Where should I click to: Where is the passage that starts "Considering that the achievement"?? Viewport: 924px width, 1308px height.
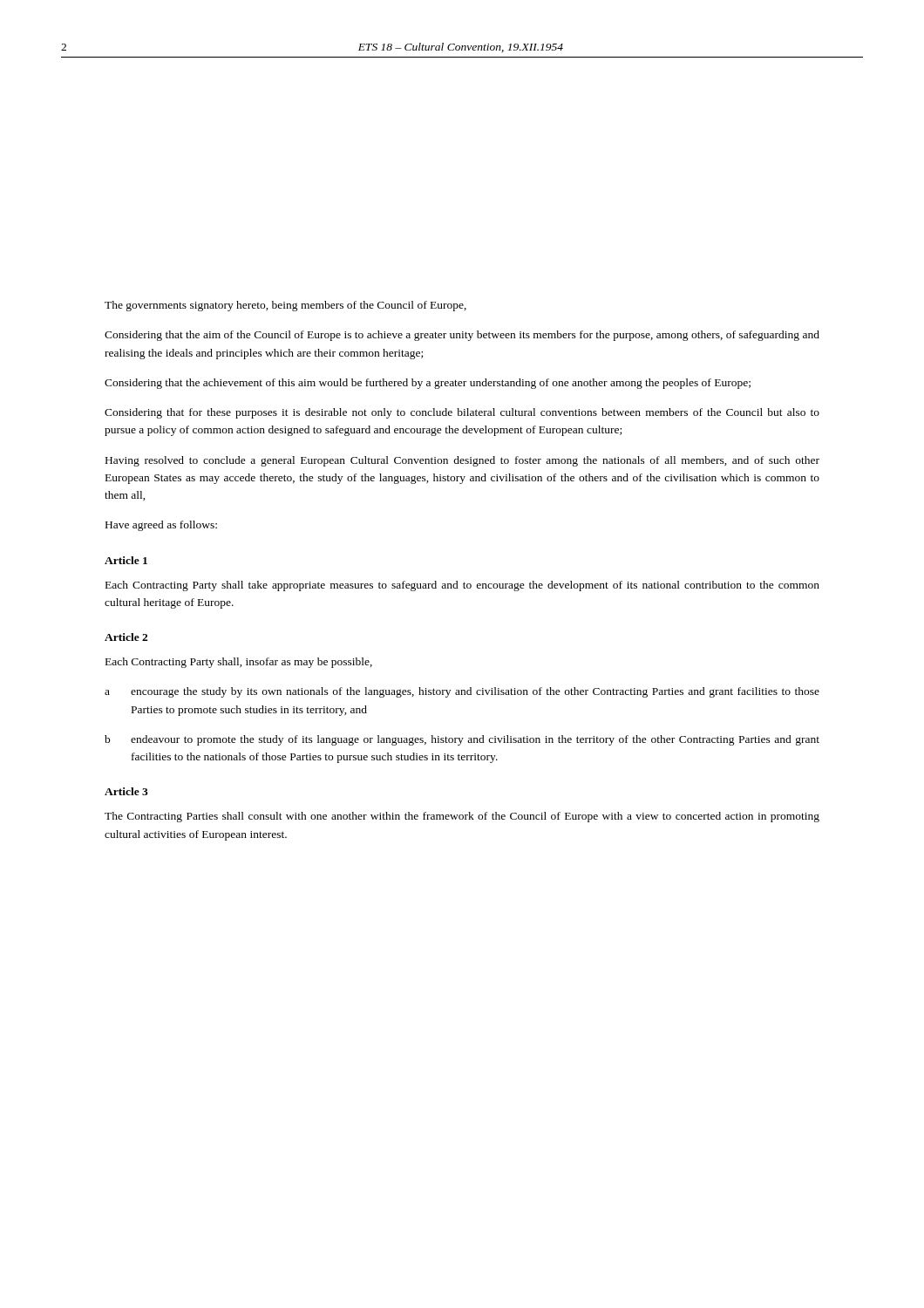click(x=428, y=382)
